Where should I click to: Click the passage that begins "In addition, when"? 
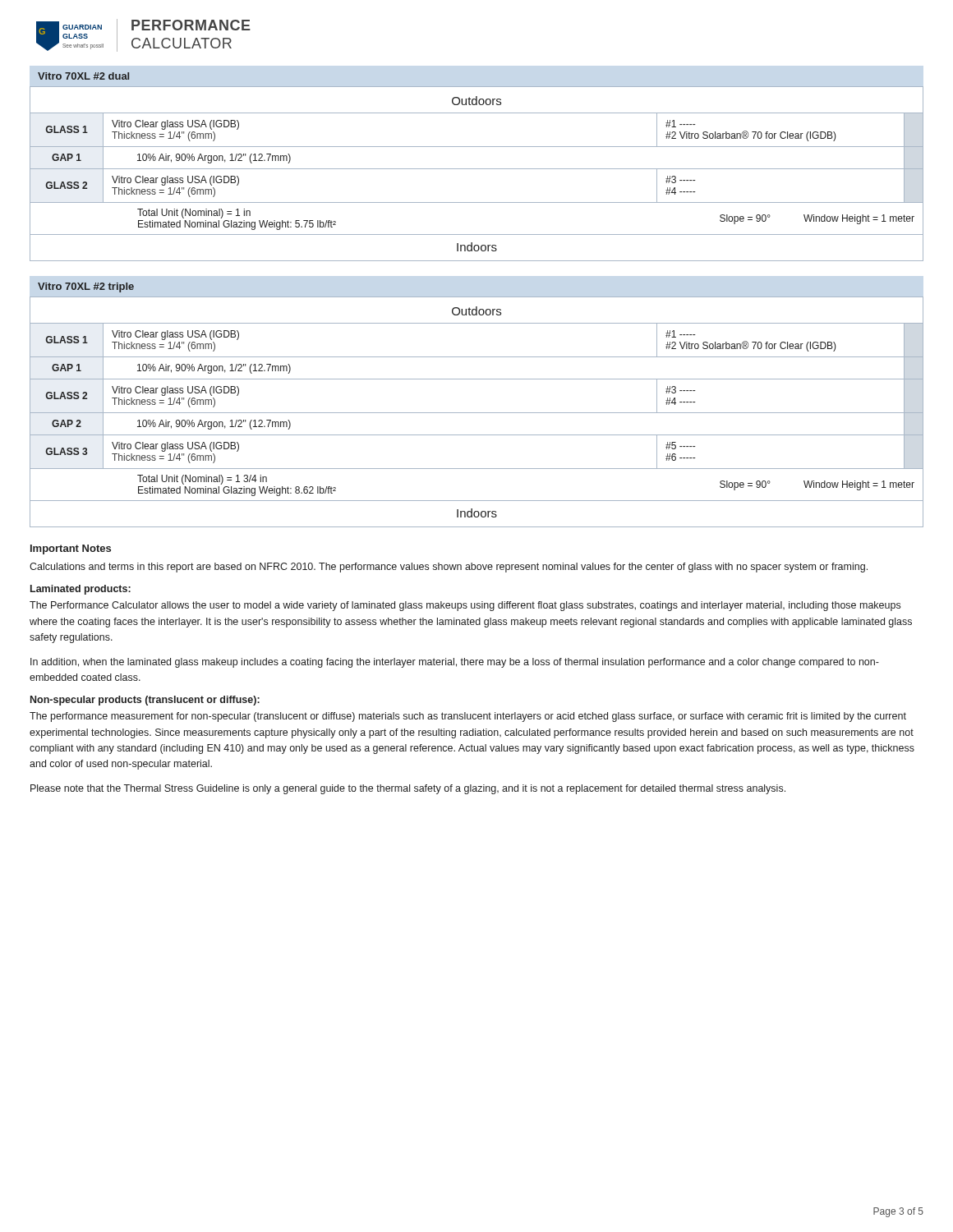[x=454, y=670]
